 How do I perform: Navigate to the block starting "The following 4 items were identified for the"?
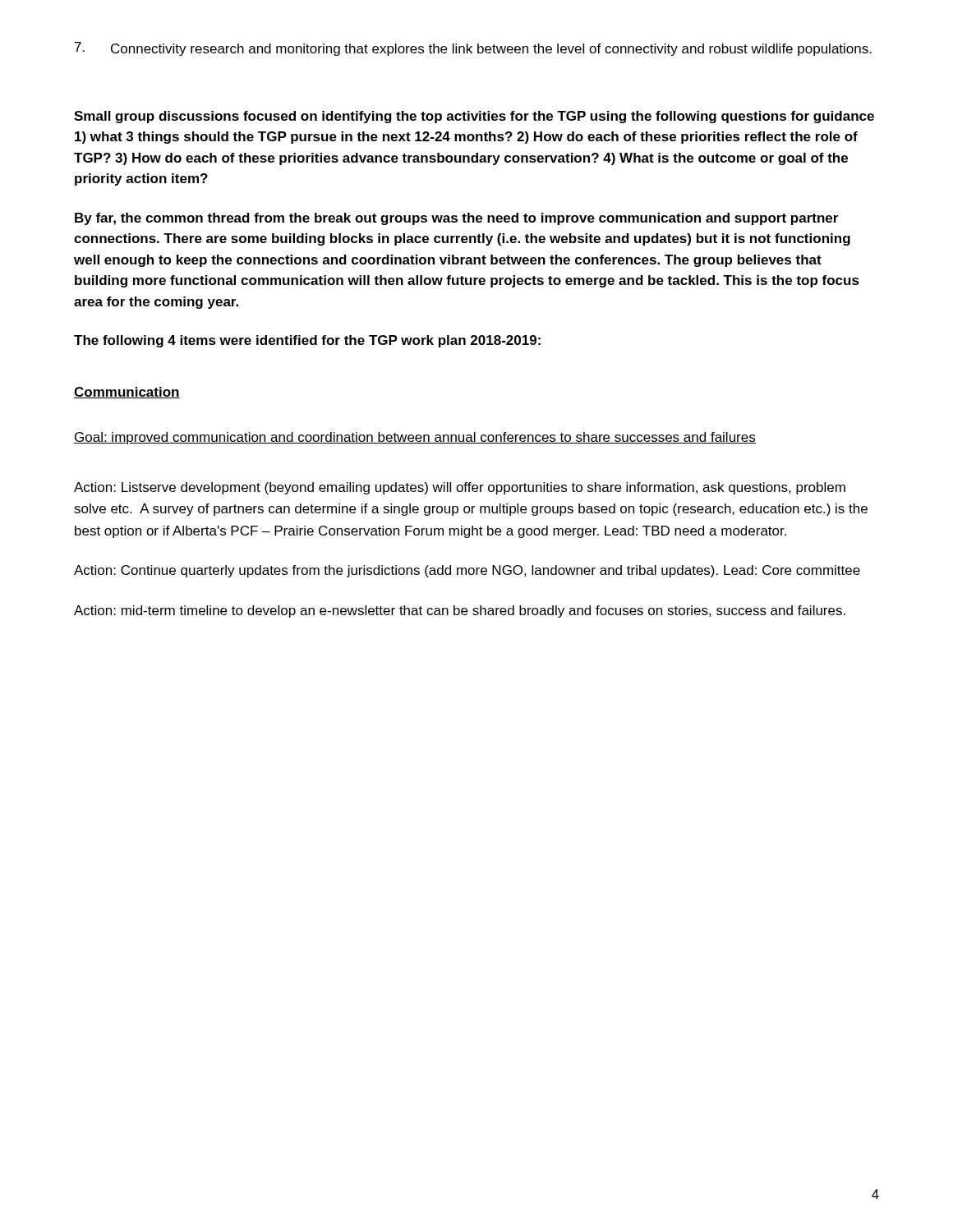click(x=308, y=341)
